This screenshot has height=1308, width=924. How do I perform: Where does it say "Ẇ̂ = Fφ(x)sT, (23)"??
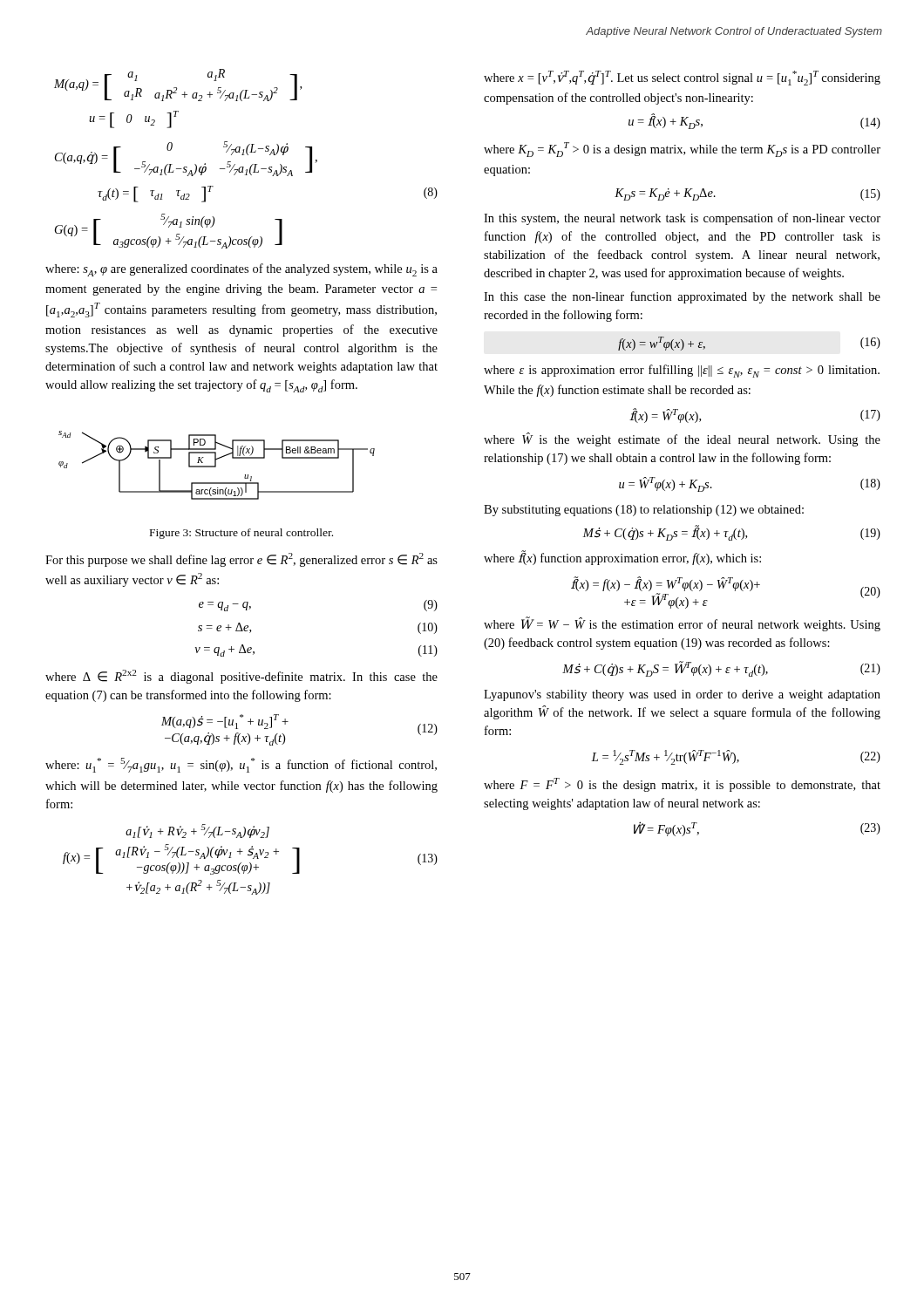tap(682, 828)
